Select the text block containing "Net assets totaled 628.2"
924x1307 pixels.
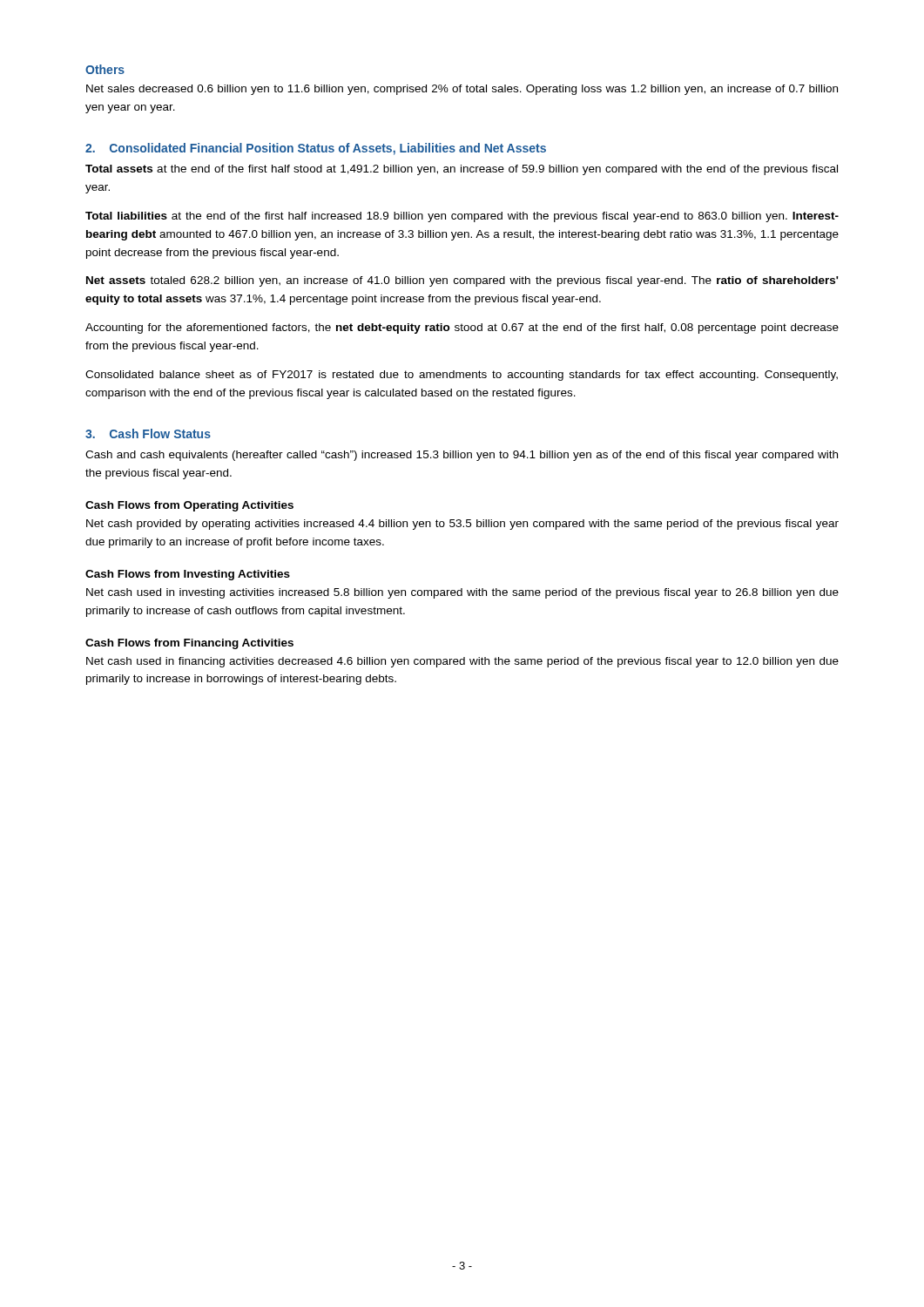pos(462,290)
